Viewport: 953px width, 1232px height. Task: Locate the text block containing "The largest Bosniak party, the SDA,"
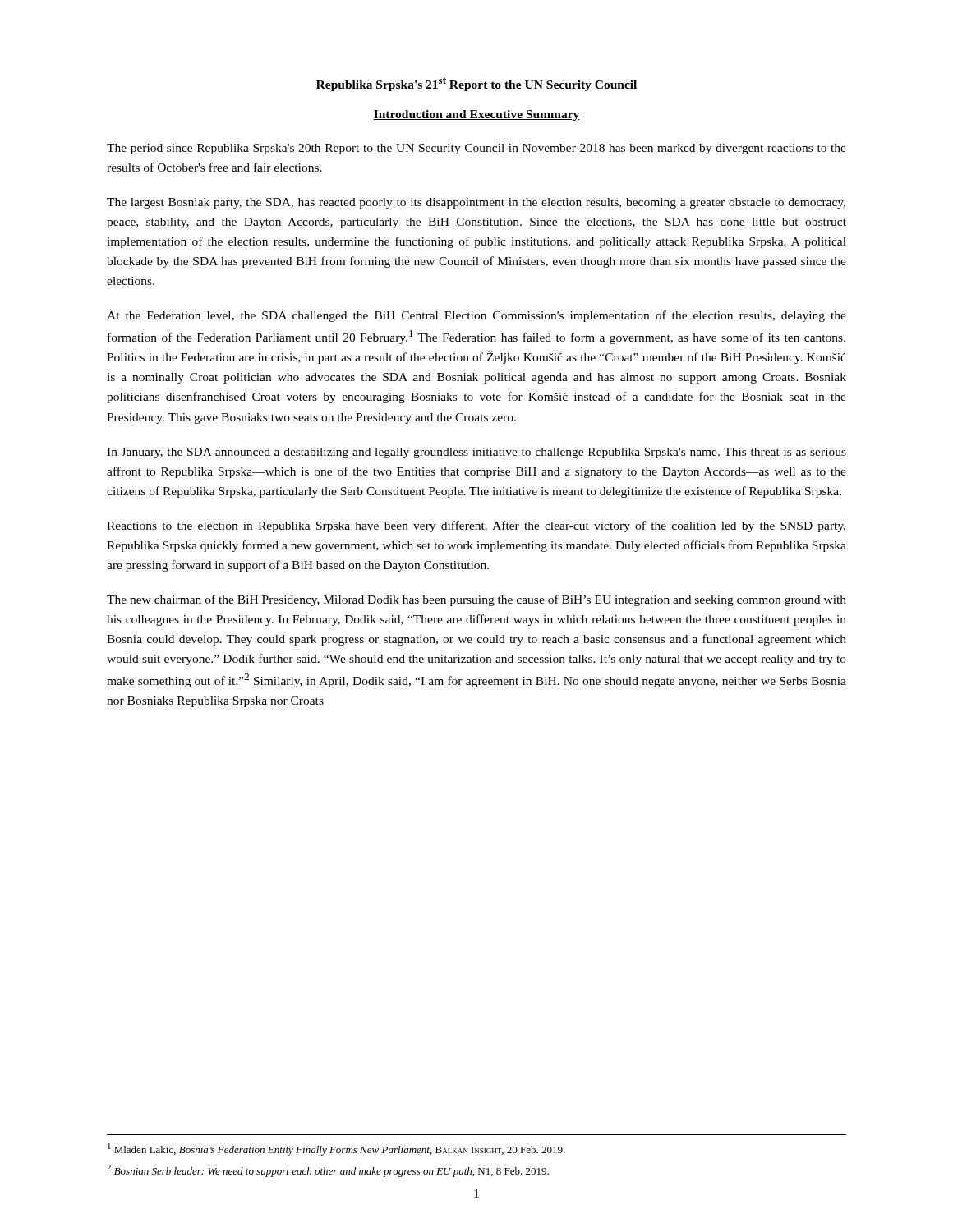pos(476,241)
